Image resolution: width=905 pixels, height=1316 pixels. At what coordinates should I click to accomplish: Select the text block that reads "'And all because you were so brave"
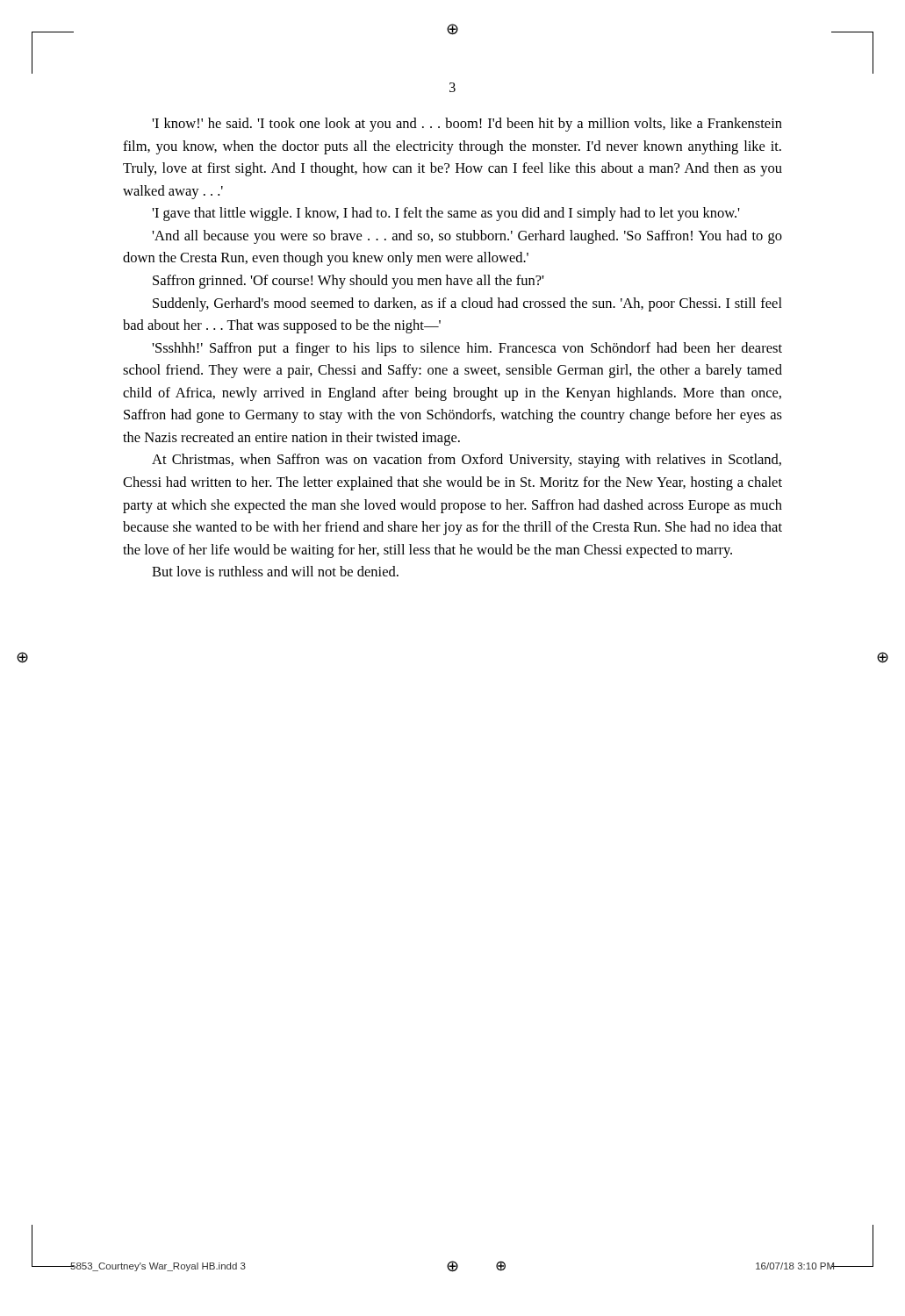pos(452,247)
